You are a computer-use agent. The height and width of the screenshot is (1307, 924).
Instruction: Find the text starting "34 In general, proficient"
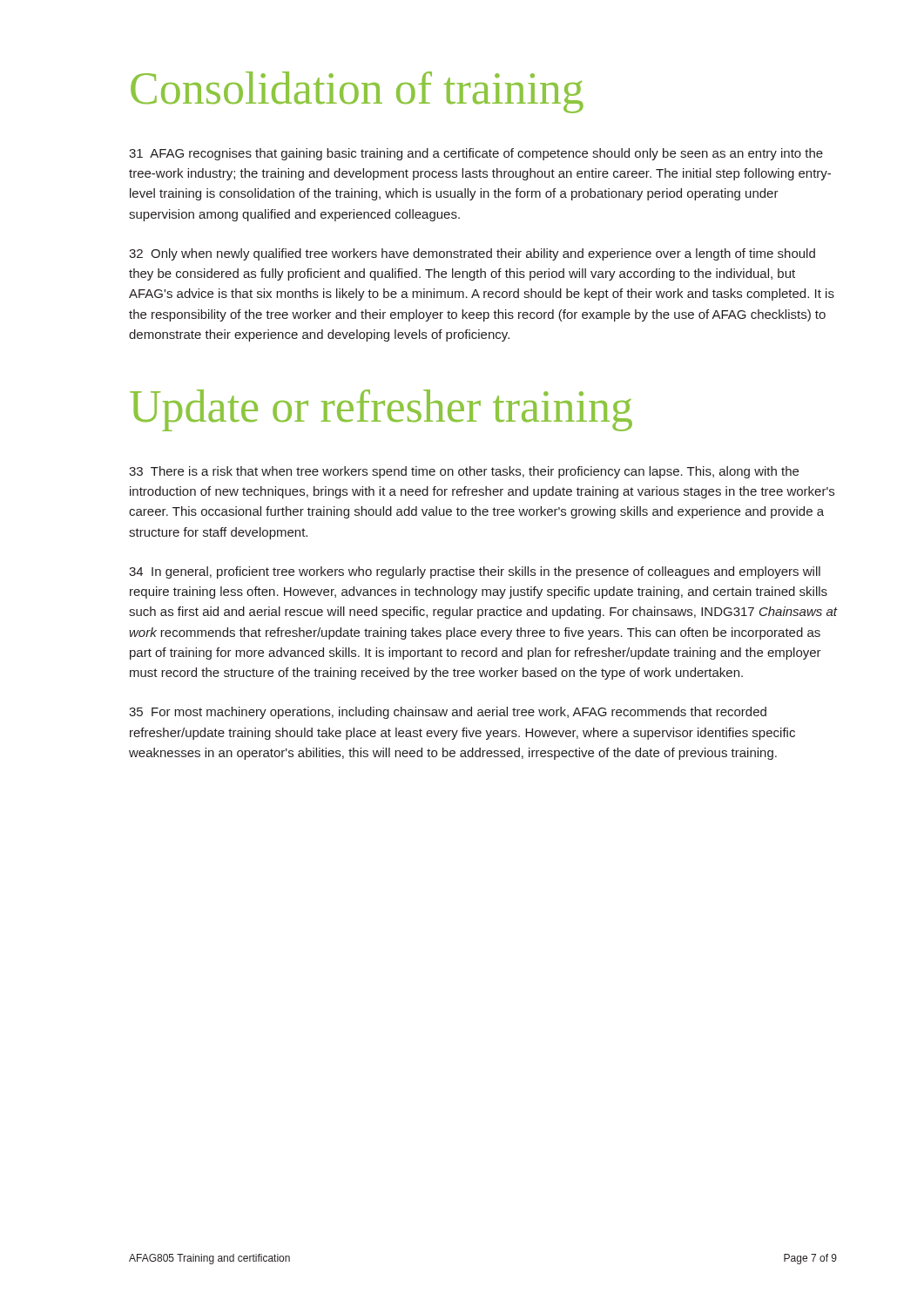(483, 622)
